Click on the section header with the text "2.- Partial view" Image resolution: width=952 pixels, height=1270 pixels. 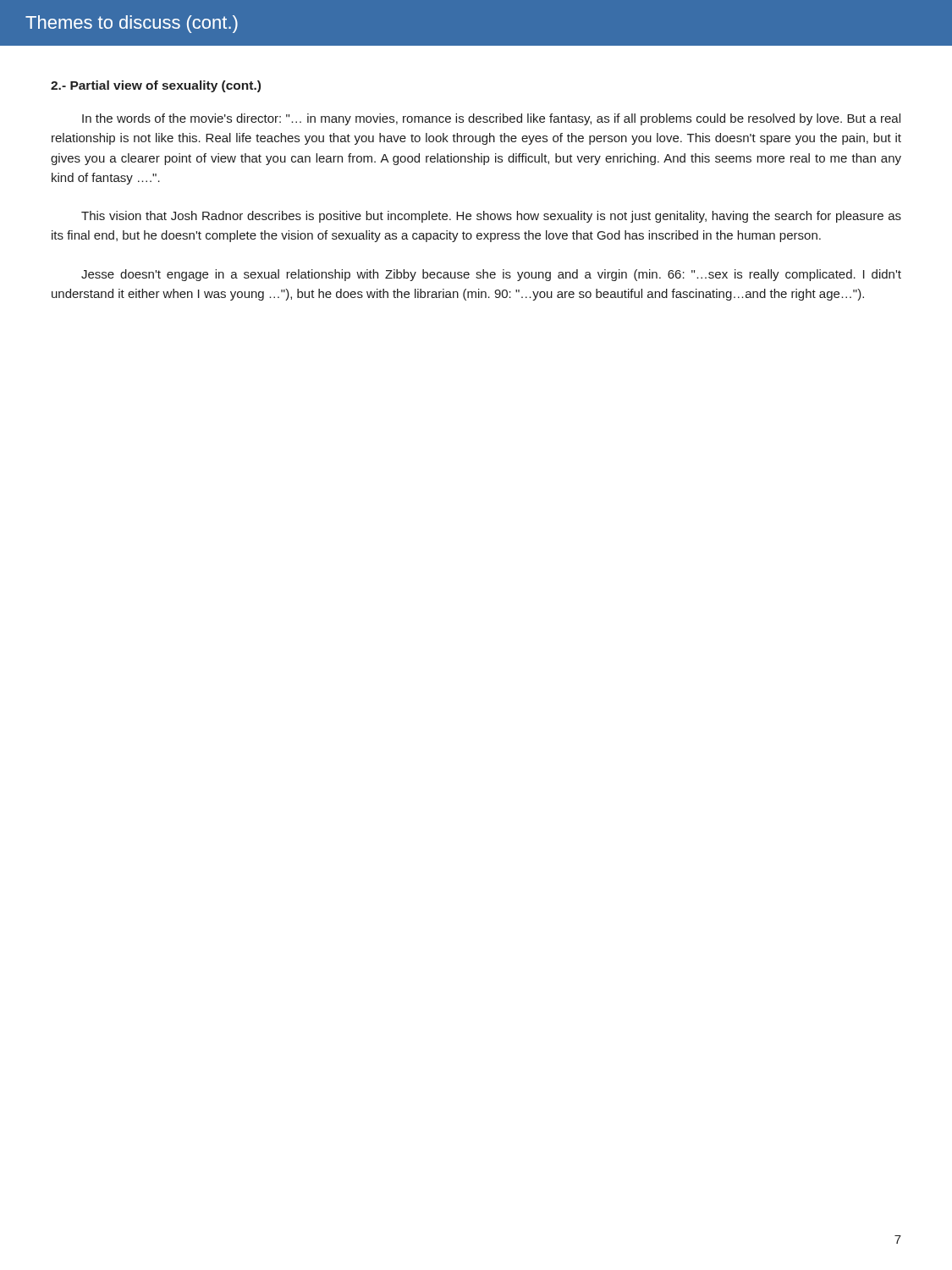tap(156, 85)
